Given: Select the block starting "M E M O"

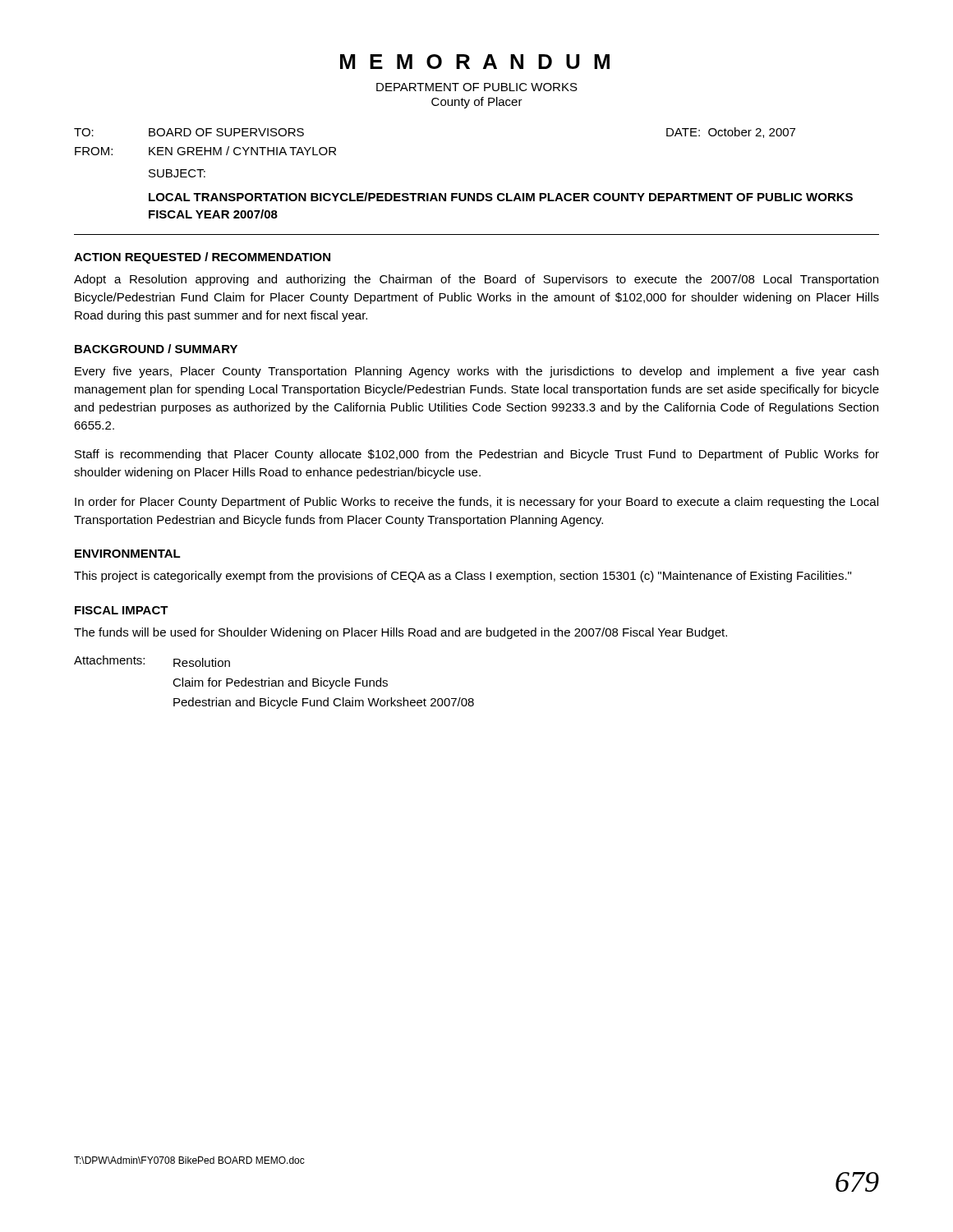Looking at the screenshot, I should 476,62.
